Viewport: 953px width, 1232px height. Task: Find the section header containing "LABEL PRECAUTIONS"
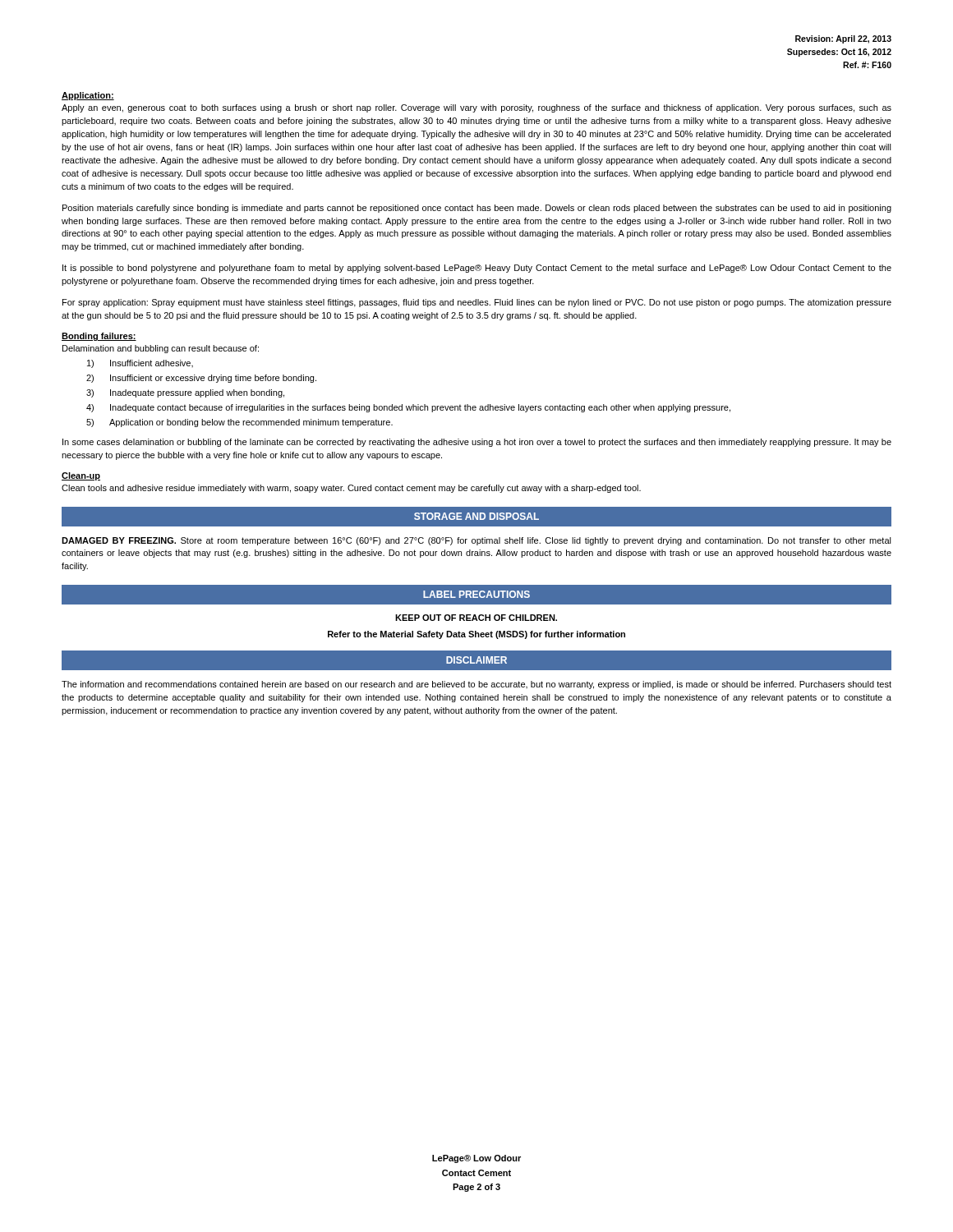[476, 595]
